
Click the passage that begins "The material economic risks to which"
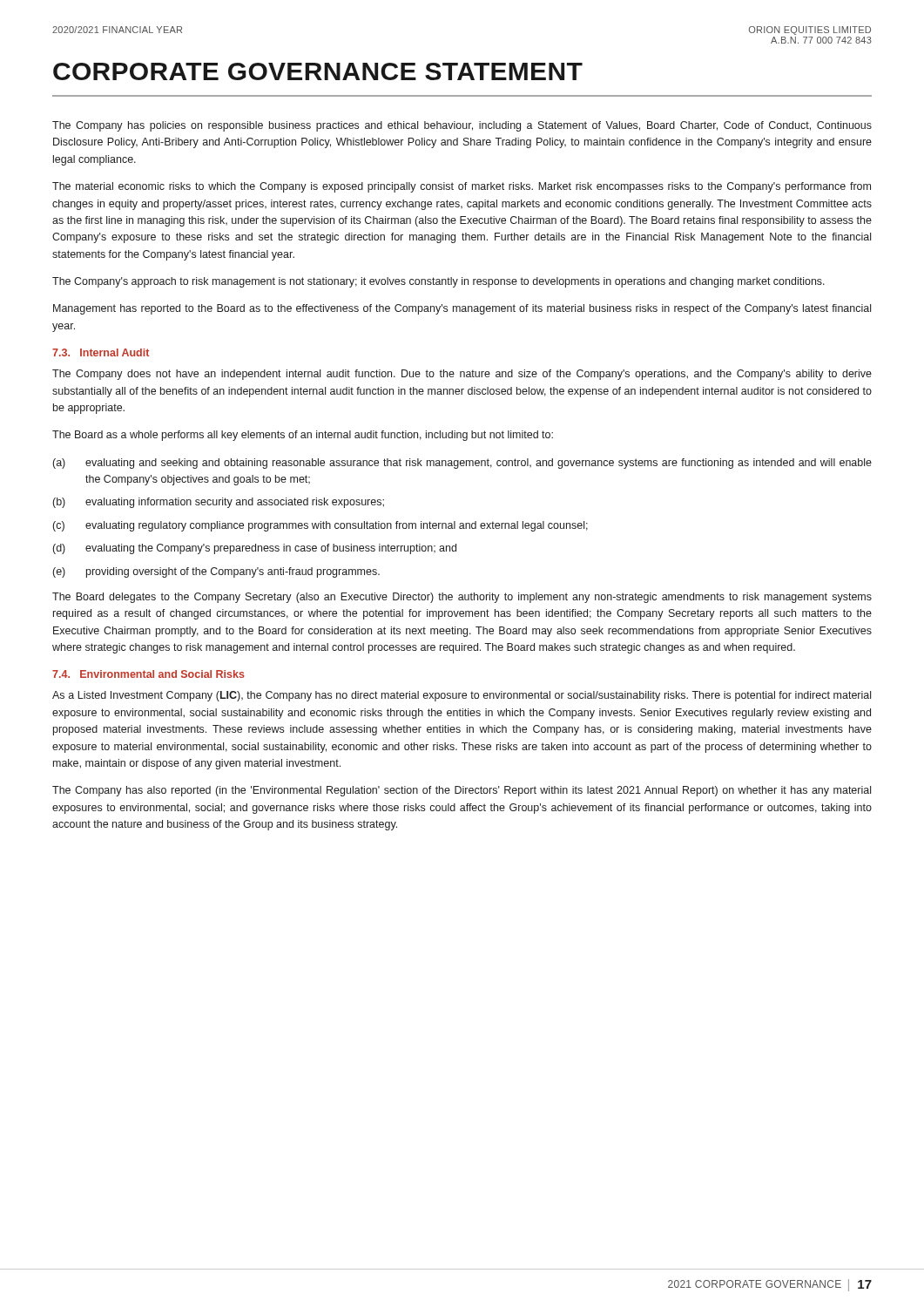click(x=462, y=220)
